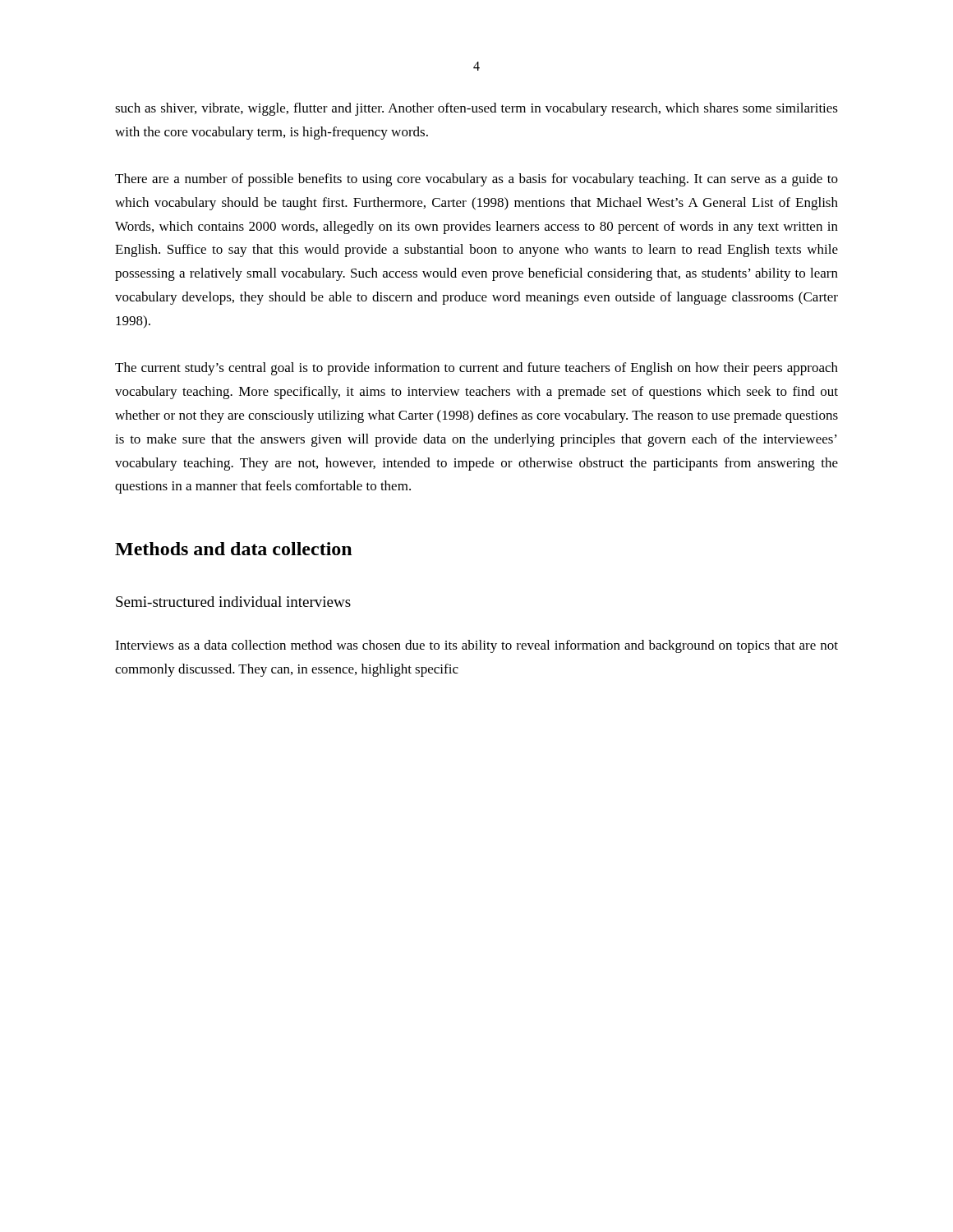Click on the text block that reads "Interviews as a data collection"

(x=476, y=657)
